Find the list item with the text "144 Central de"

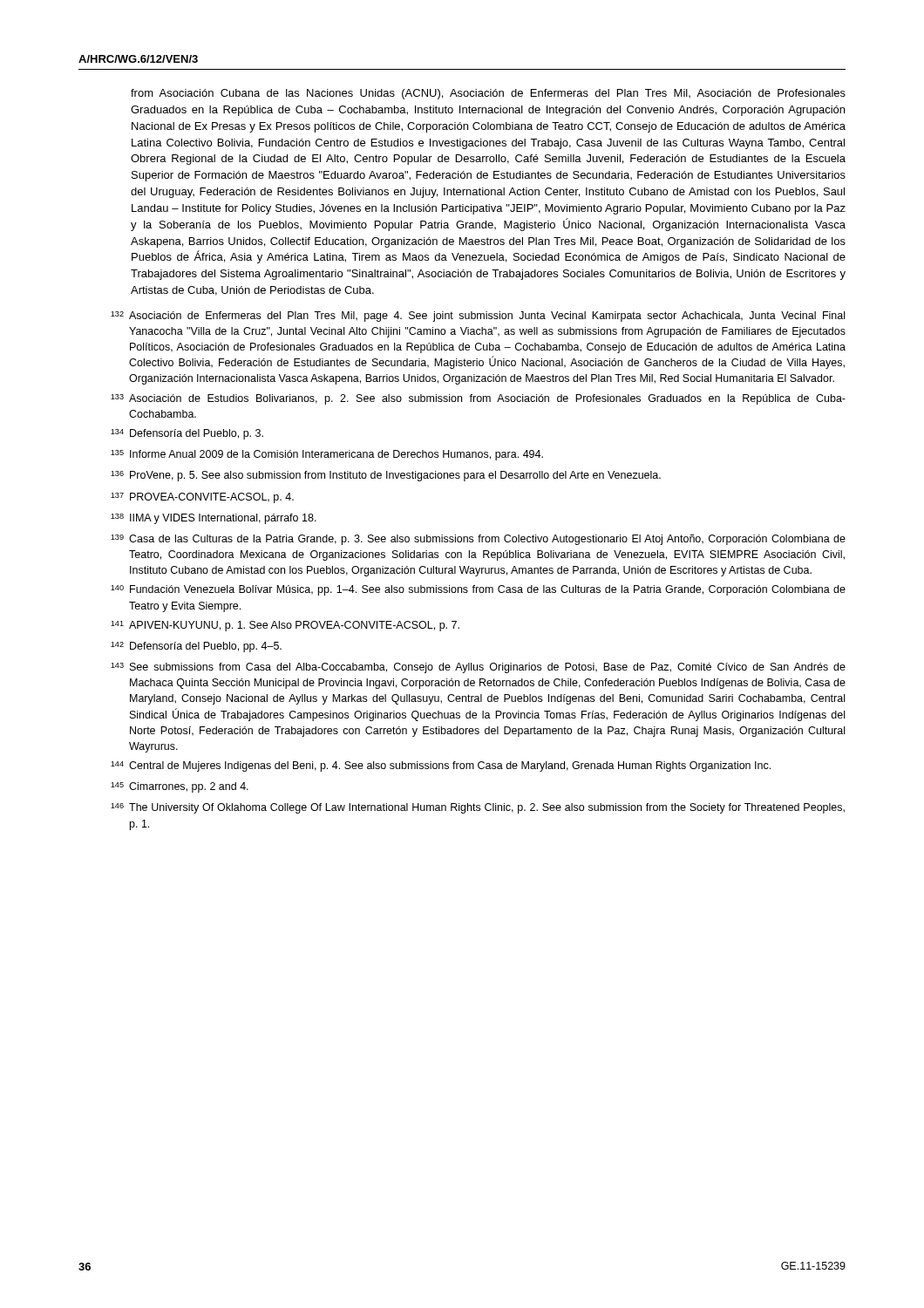(x=462, y=767)
